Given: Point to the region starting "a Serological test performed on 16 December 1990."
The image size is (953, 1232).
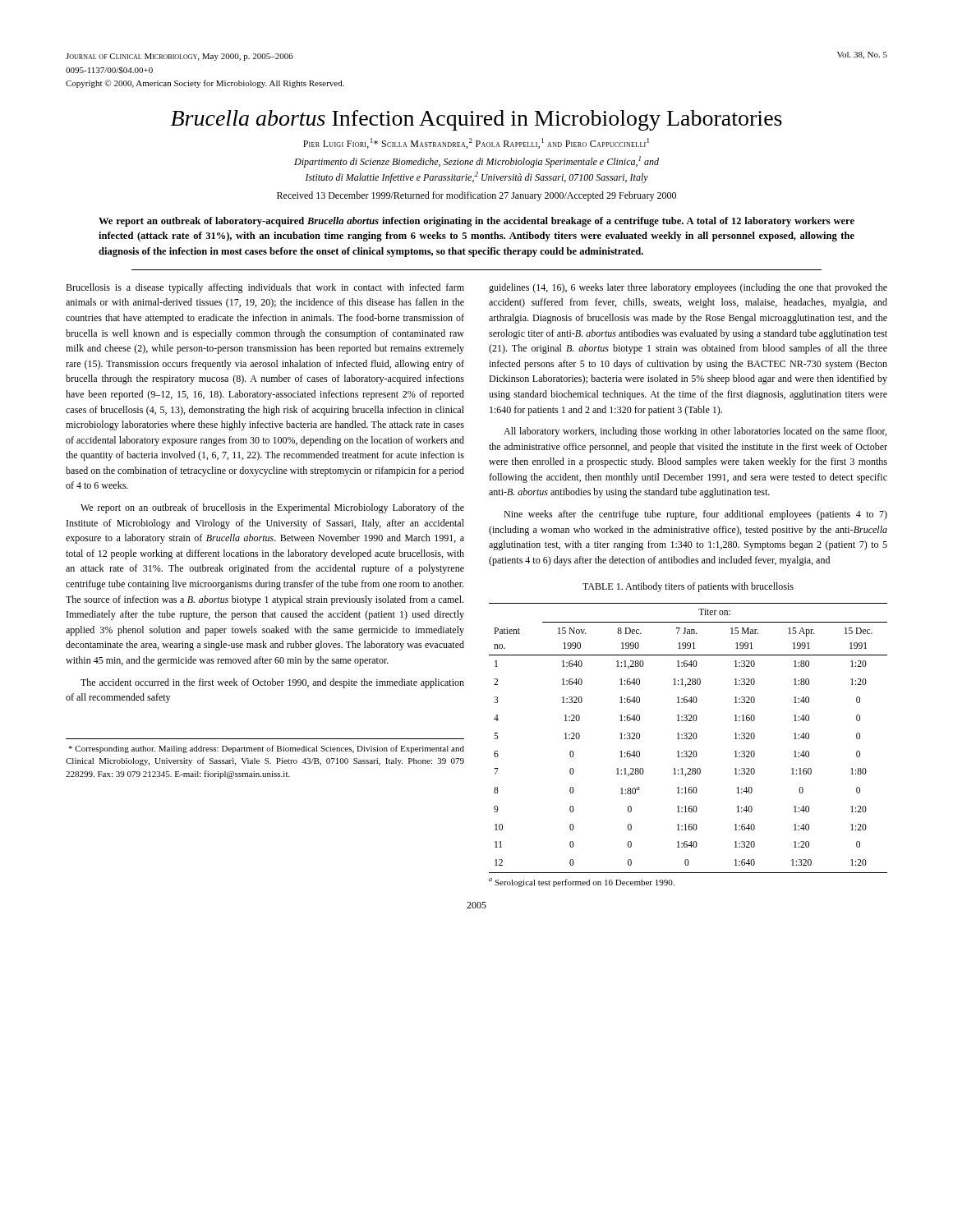Looking at the screenshot, I should (x=582, y=881).
